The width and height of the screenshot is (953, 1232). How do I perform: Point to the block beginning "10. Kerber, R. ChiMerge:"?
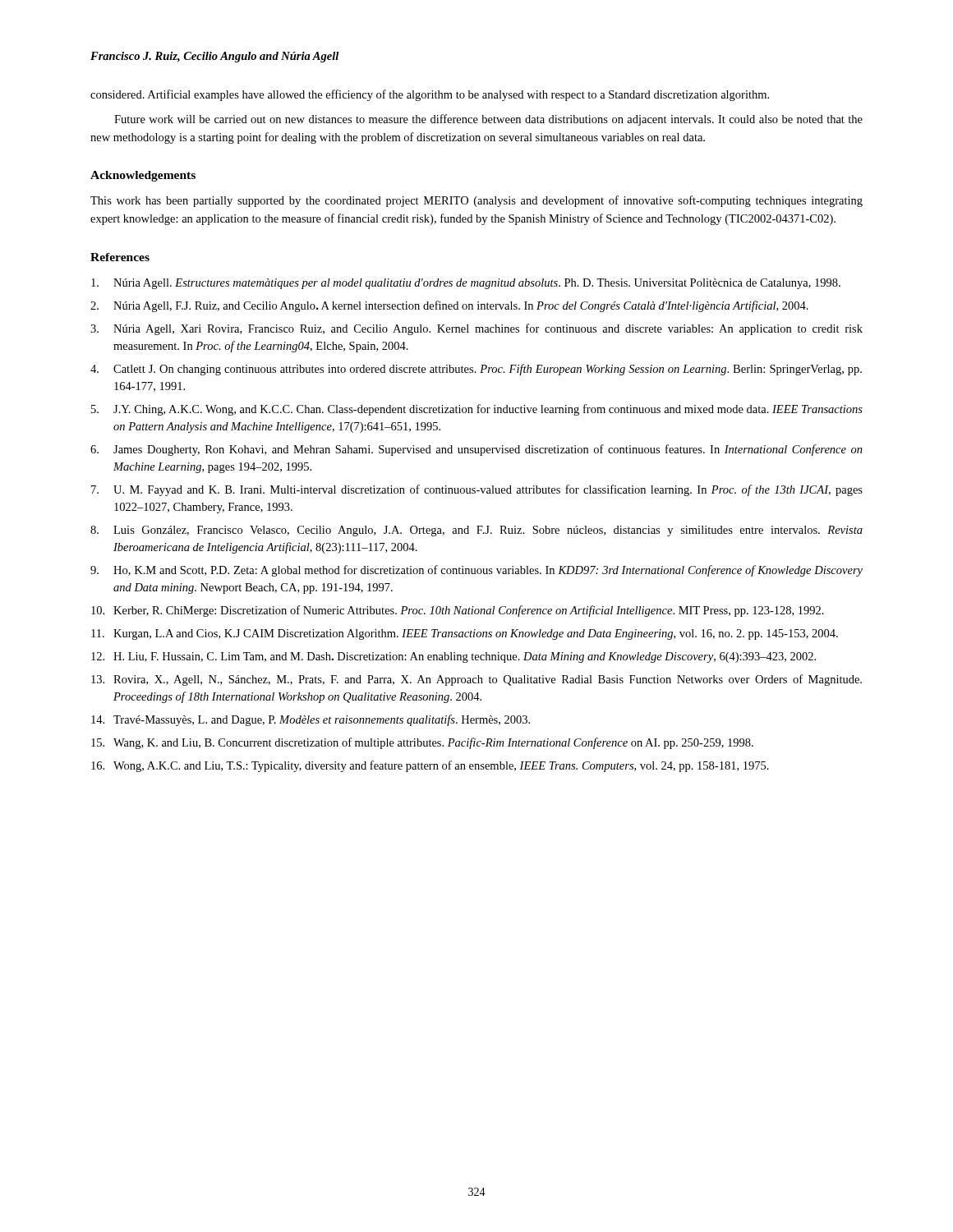(x=476, y=611)
